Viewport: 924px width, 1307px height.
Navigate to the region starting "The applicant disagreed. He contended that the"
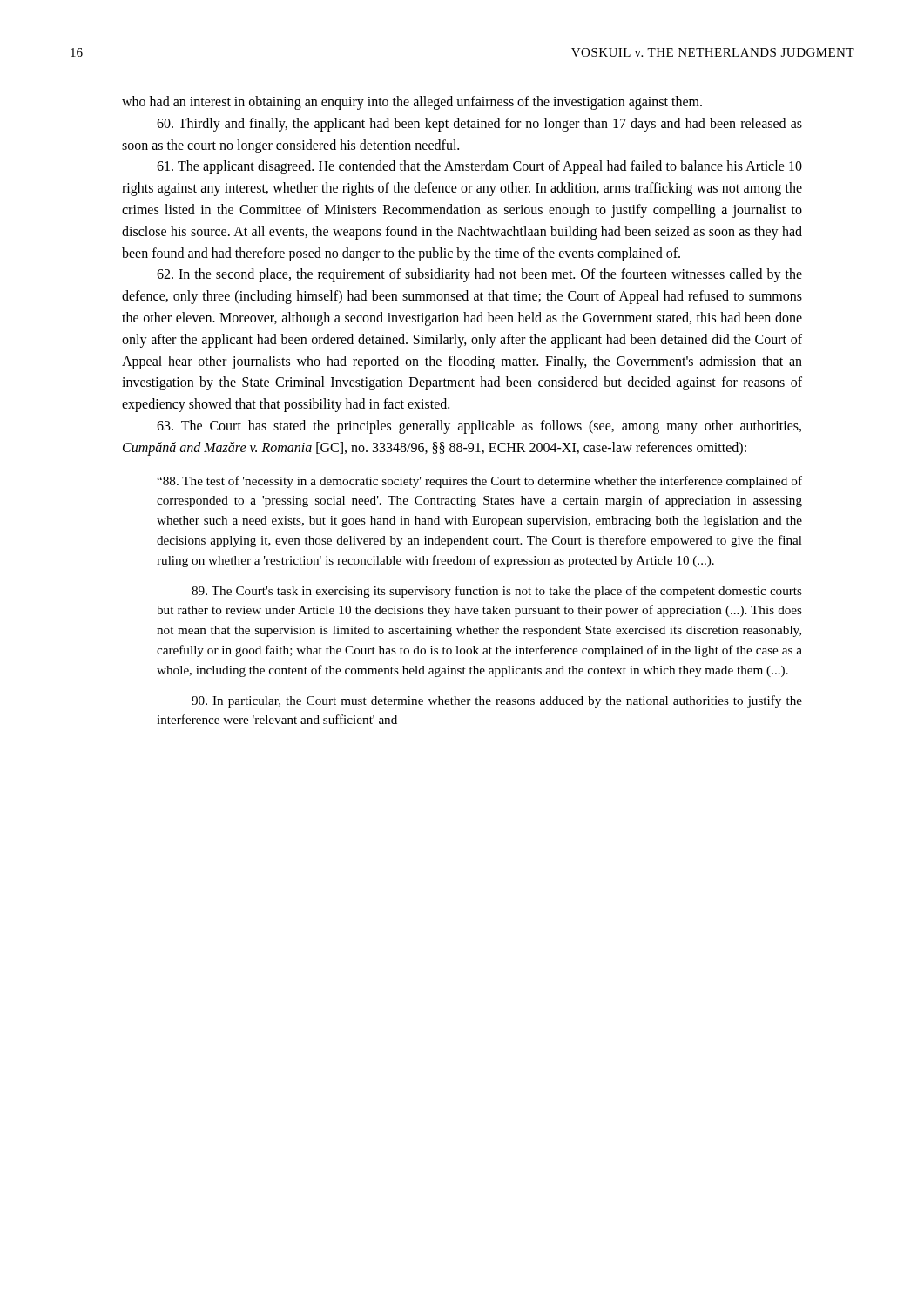462,210
